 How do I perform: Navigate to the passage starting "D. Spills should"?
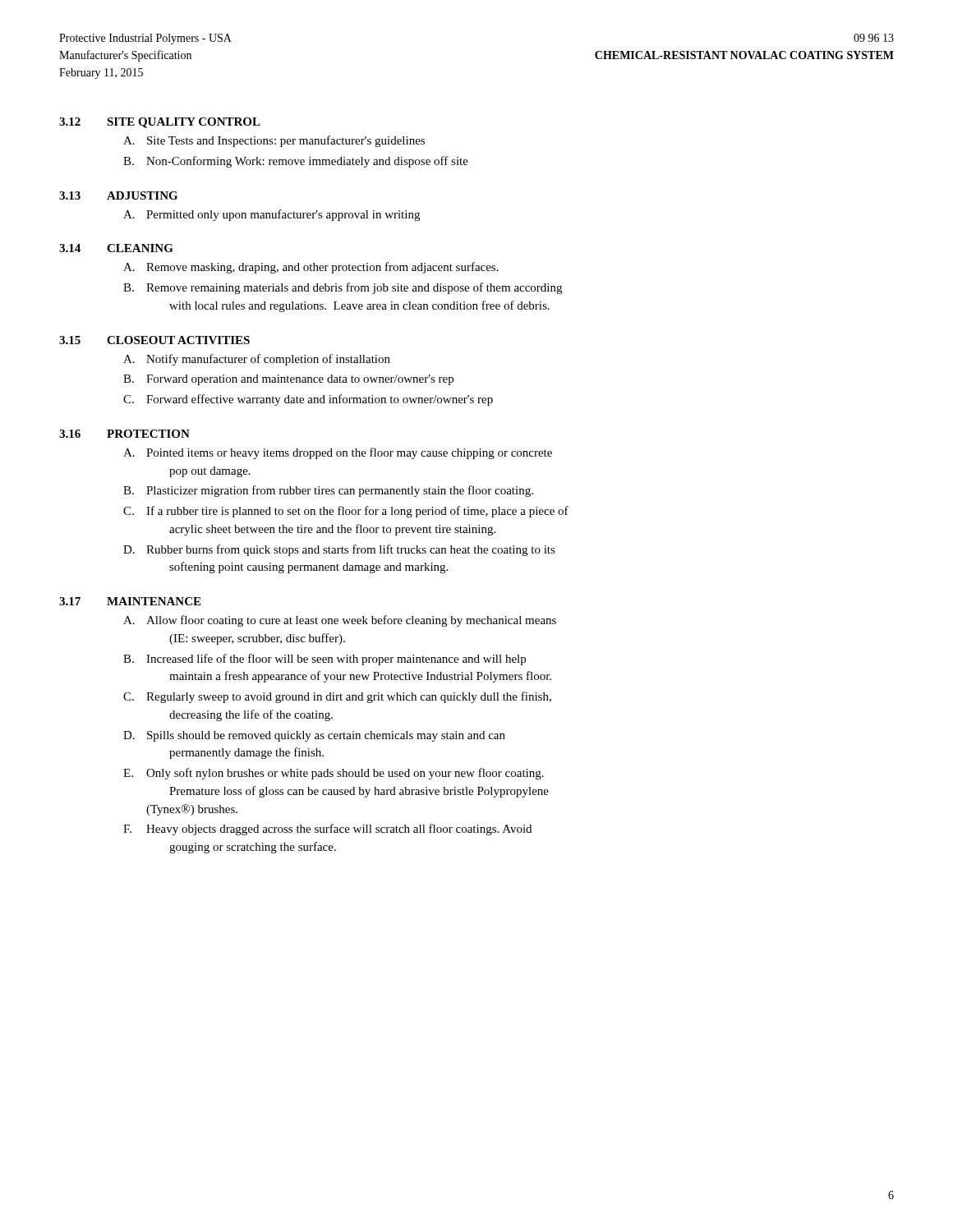(x=509, y=744)
